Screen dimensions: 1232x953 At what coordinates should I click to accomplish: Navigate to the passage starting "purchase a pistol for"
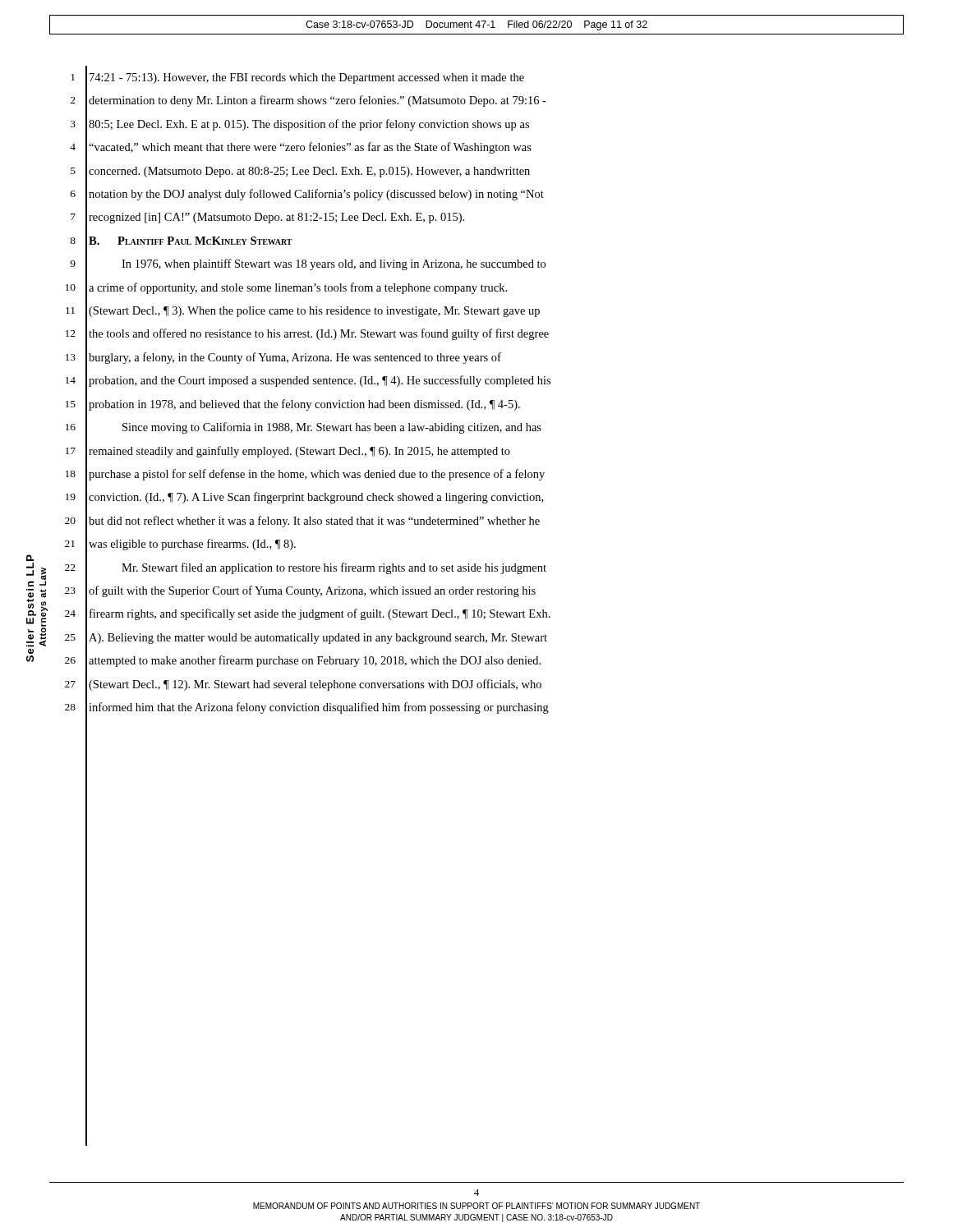317,474
